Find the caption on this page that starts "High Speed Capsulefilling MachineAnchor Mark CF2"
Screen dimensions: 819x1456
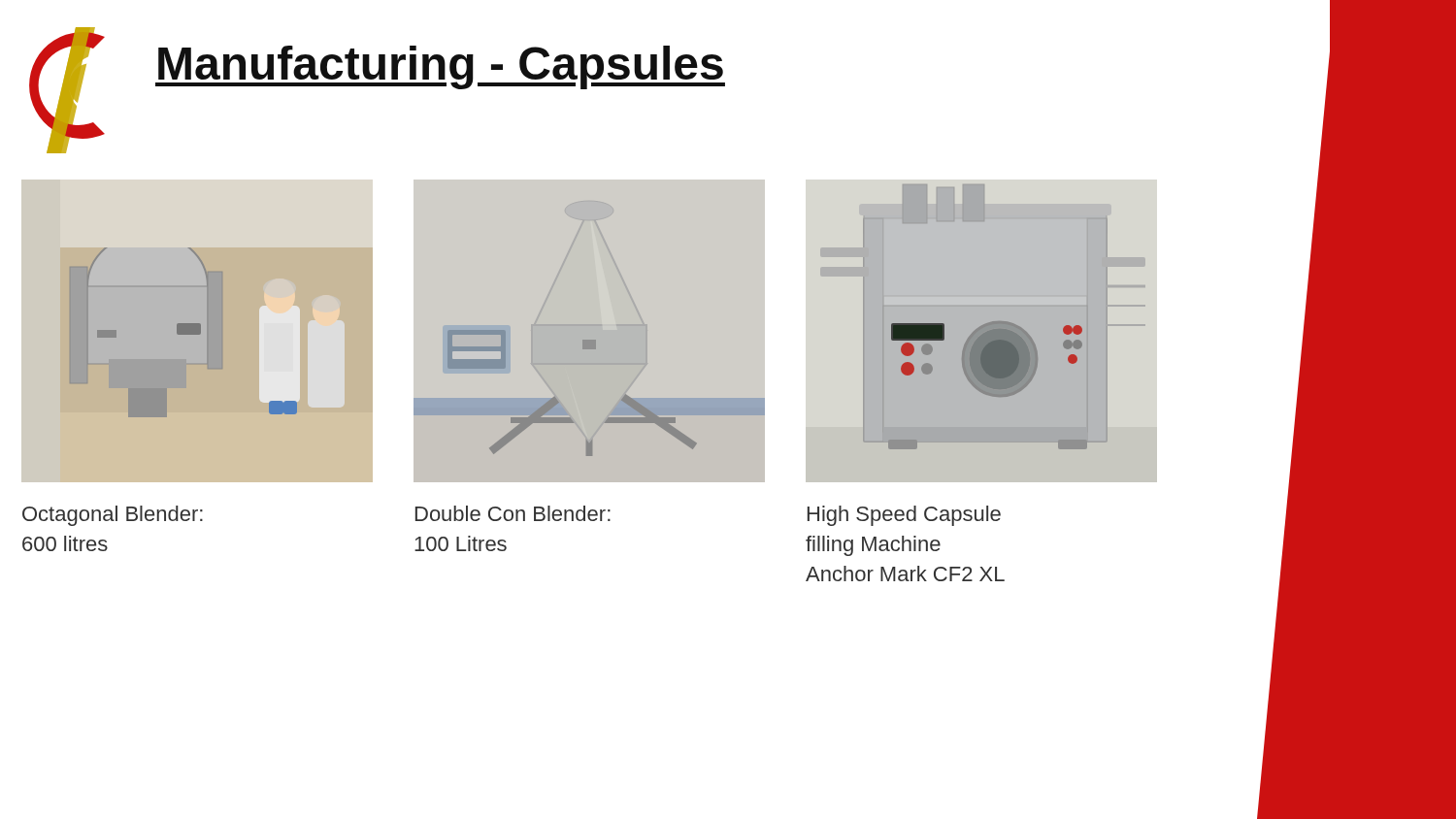(x=905, y=544)
